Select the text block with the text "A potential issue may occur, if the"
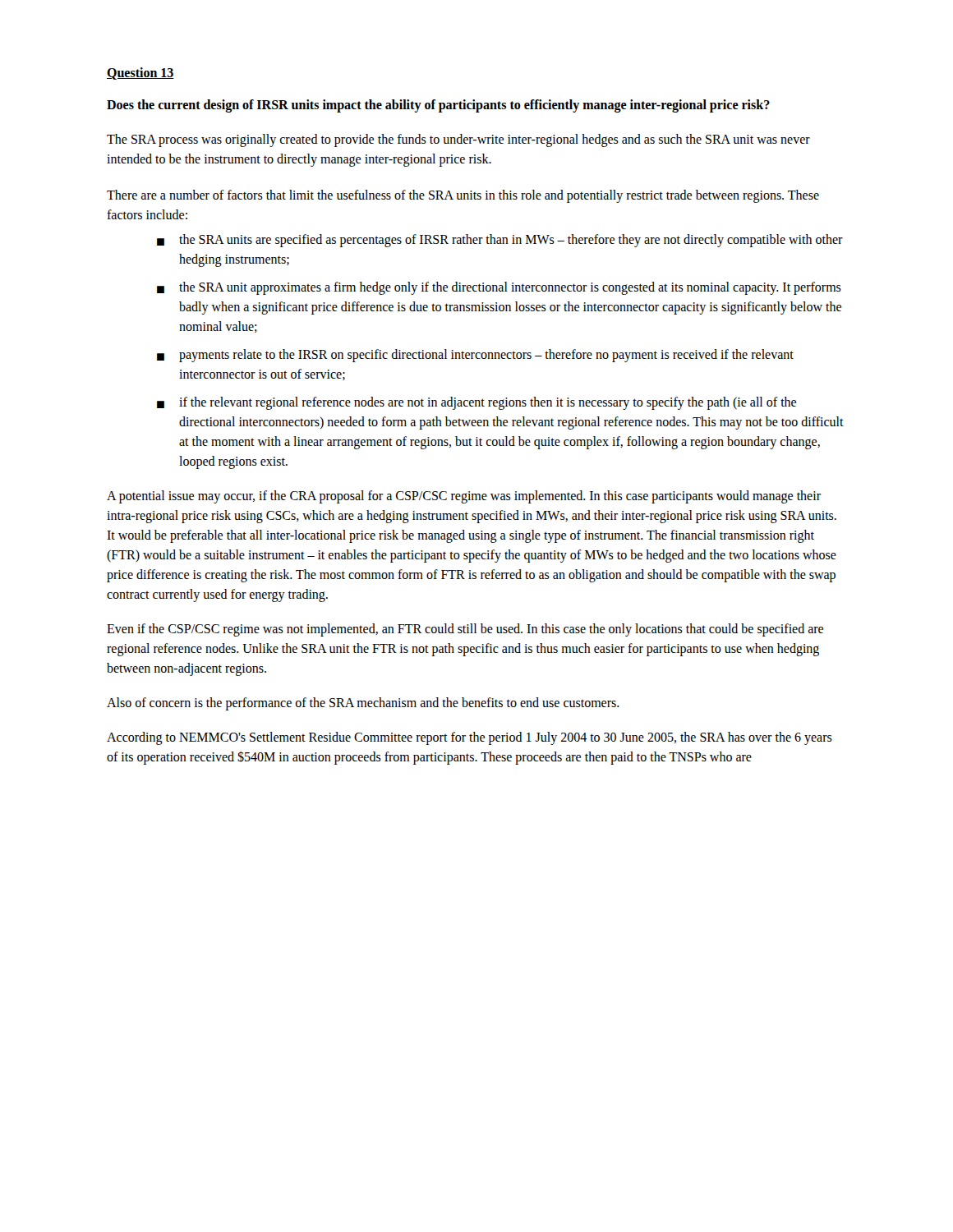 pyautogui.click(x=472, y=545)
